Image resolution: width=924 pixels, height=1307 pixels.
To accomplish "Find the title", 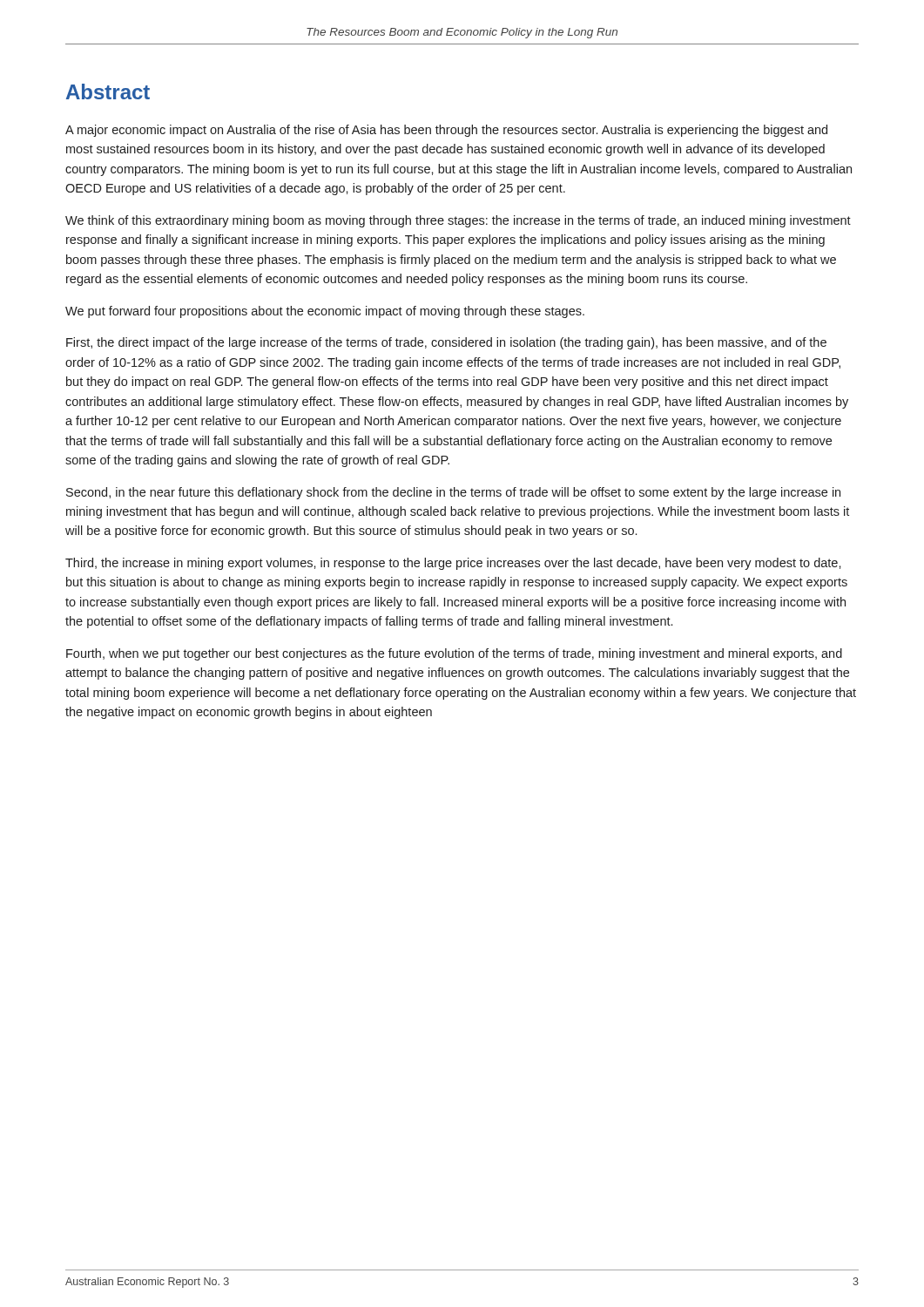I will (x=108, y=92).
